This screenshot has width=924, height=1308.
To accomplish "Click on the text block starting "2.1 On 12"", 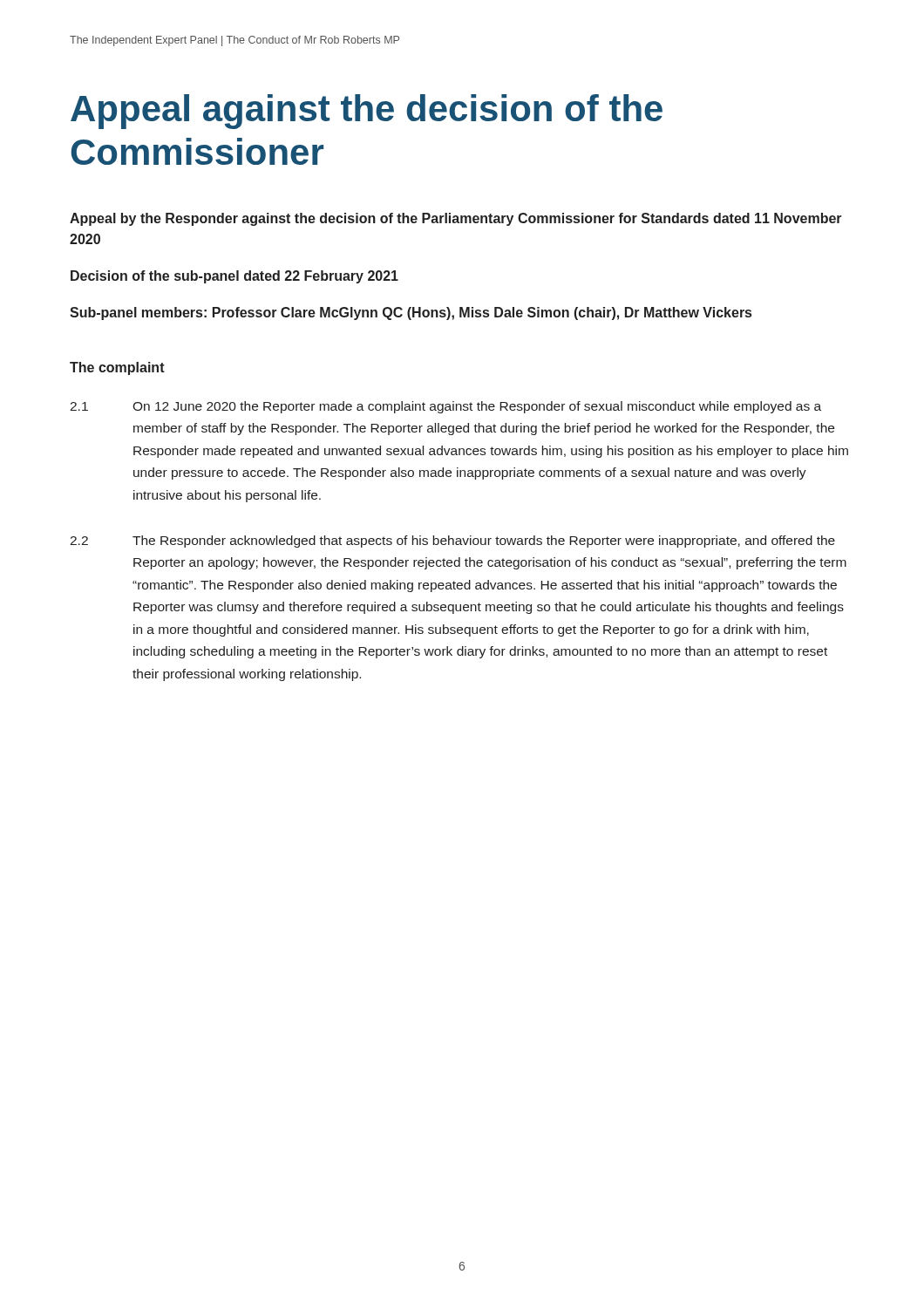I will tap(462, 451).
